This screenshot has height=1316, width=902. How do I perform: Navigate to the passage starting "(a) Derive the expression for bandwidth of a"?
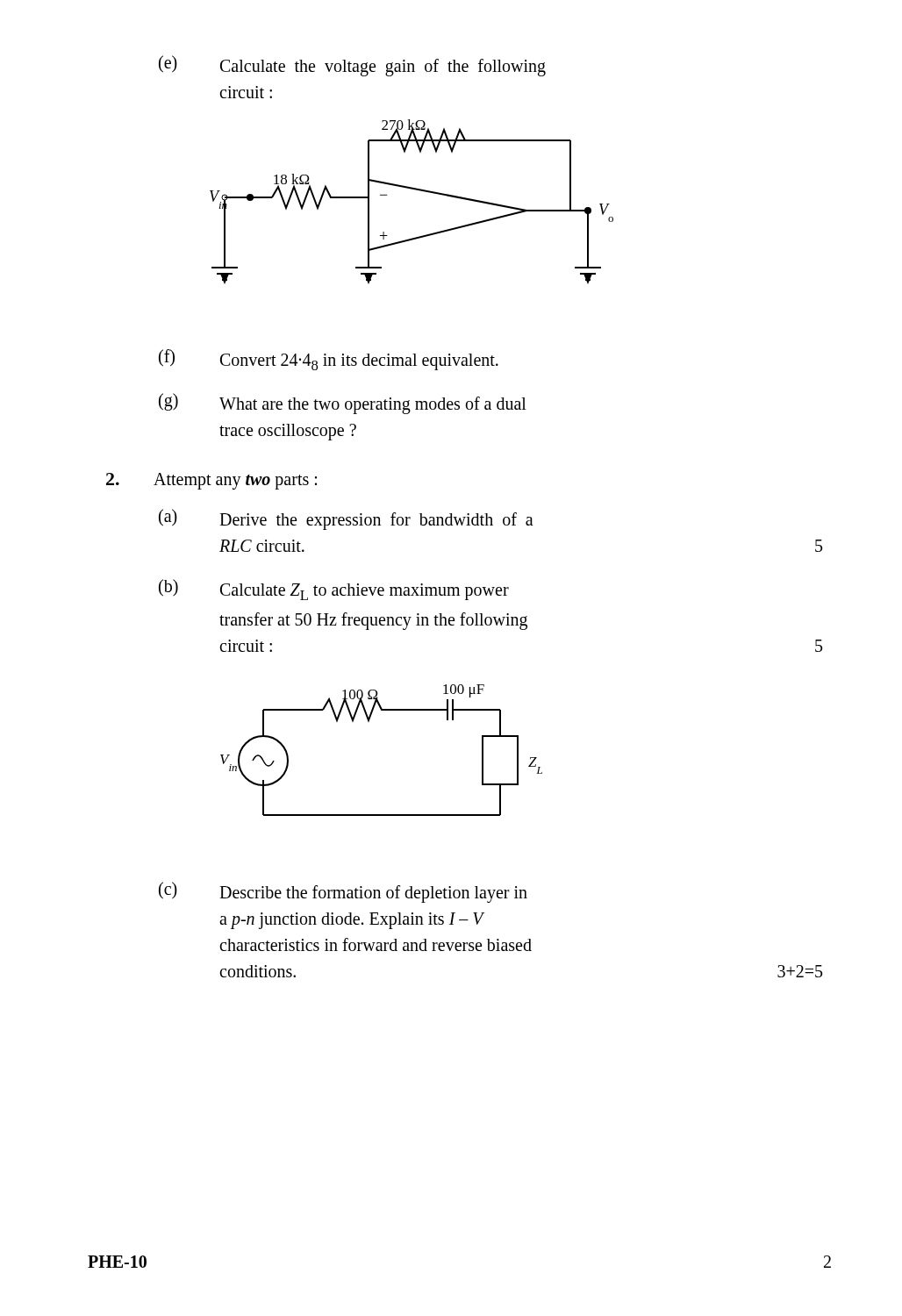pos(495,533)
